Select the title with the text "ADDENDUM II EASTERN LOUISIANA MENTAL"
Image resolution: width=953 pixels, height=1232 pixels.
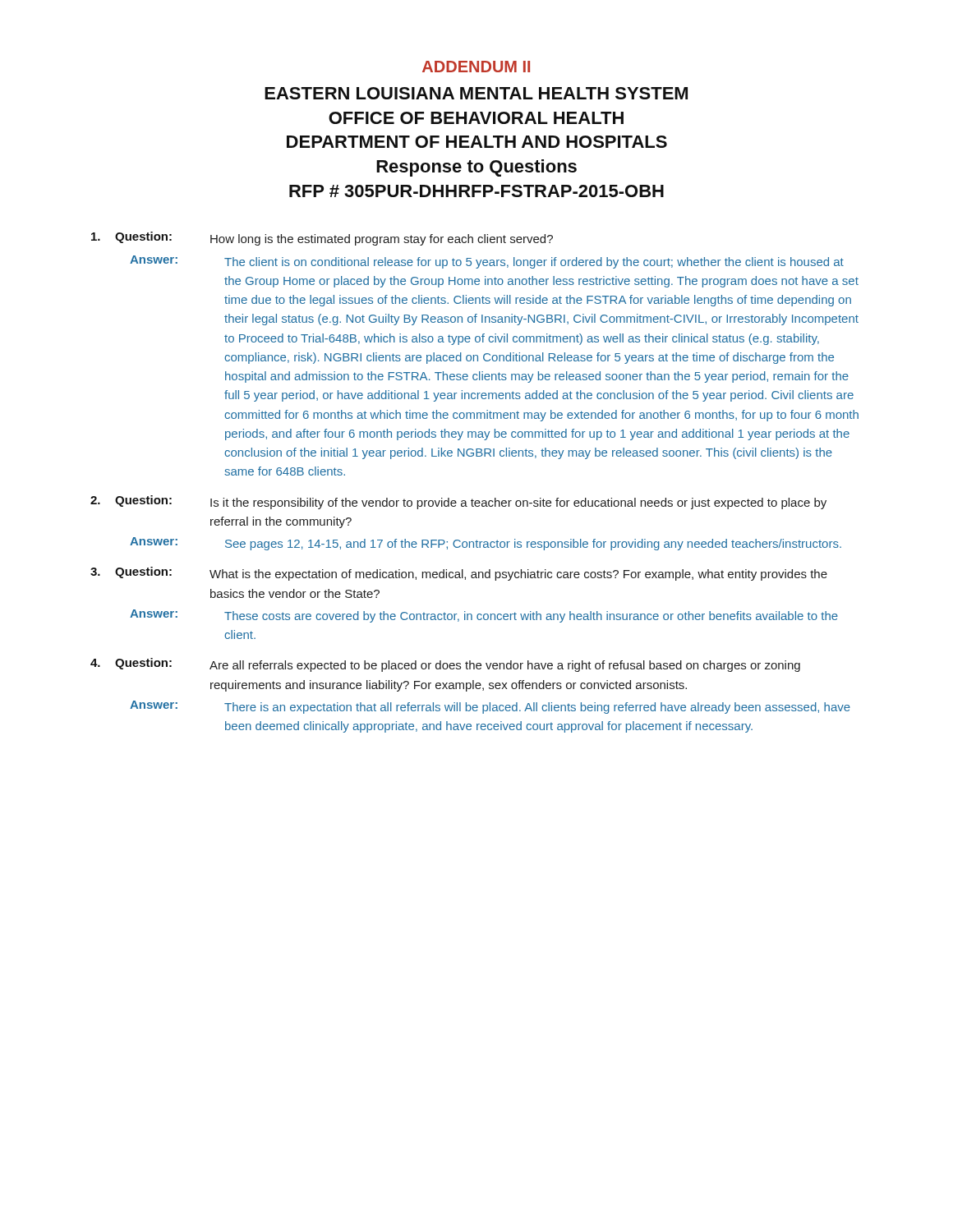point(476,130)
